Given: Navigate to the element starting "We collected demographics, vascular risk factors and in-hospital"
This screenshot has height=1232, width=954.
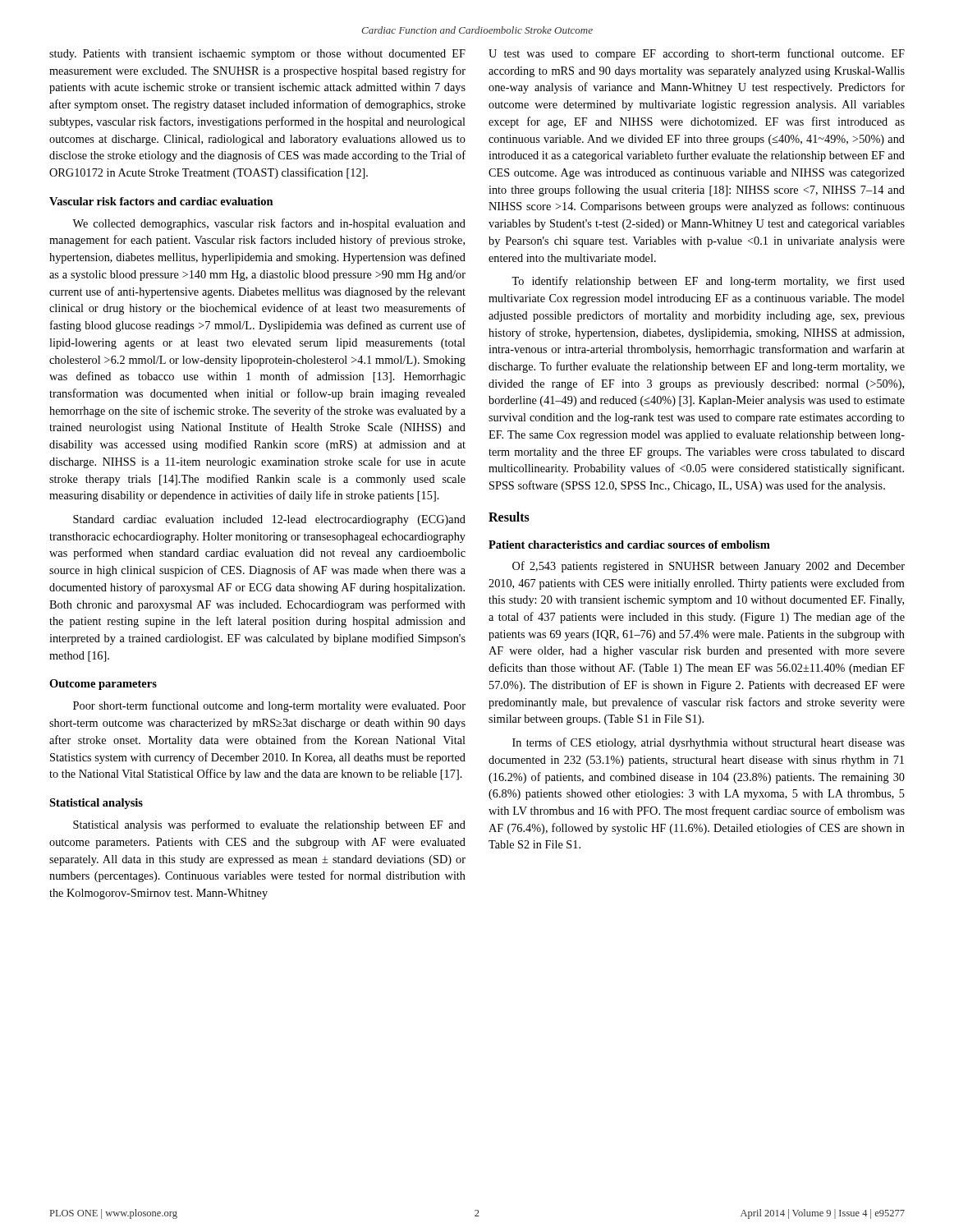Looking at the screenshot, I should 257,360.
